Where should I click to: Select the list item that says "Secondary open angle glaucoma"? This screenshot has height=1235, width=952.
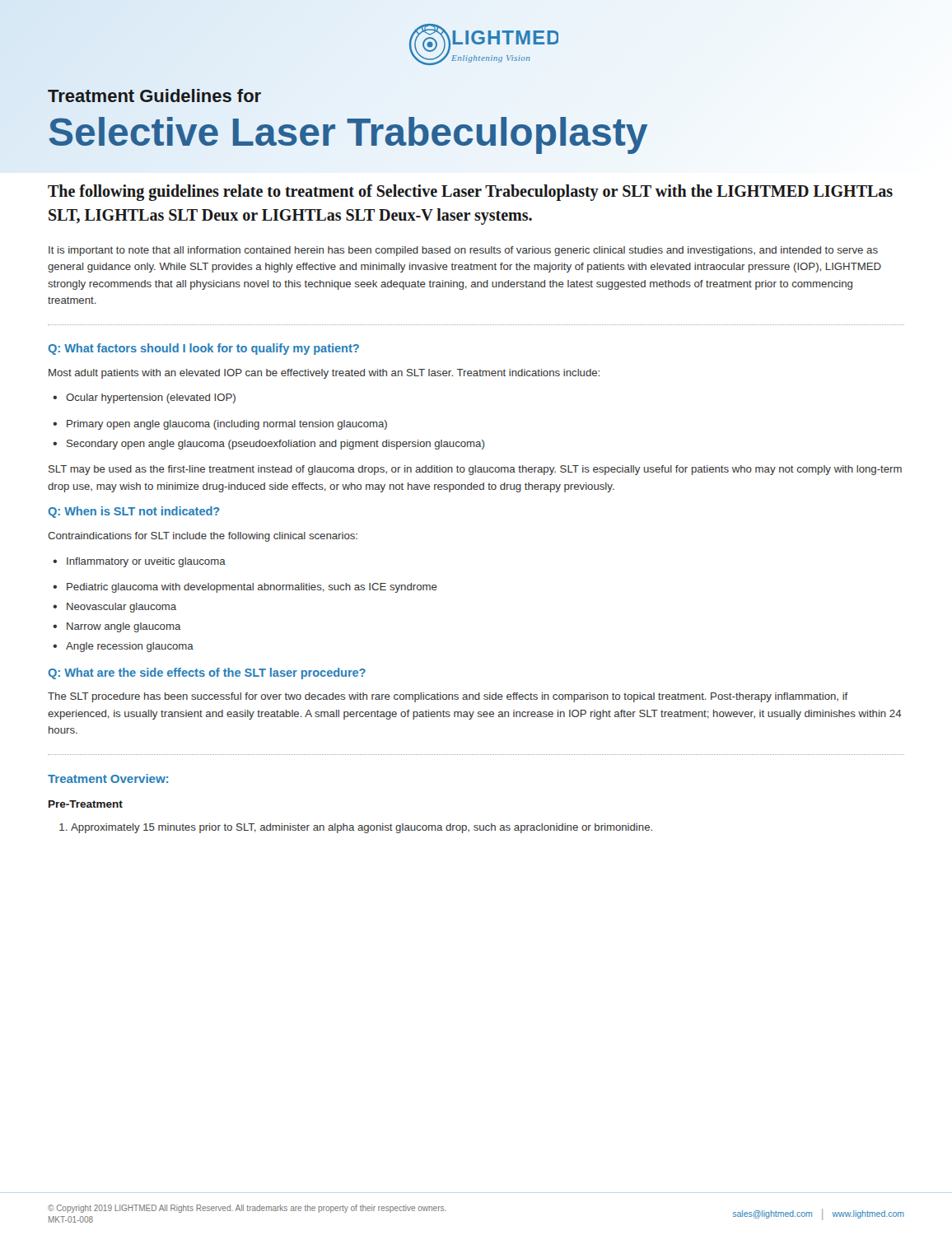(476, 443)
